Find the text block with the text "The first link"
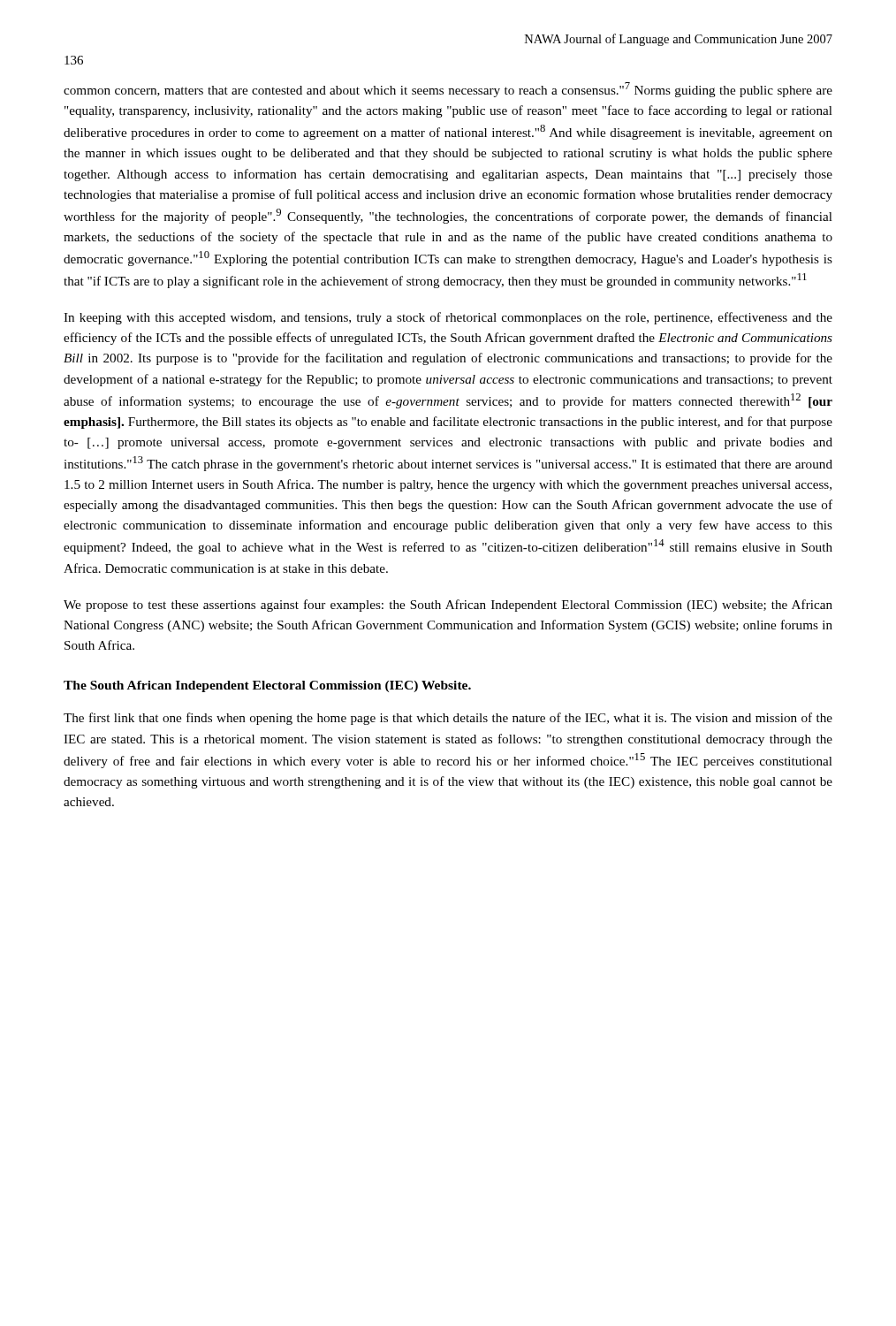 click(x=448, y=760)
